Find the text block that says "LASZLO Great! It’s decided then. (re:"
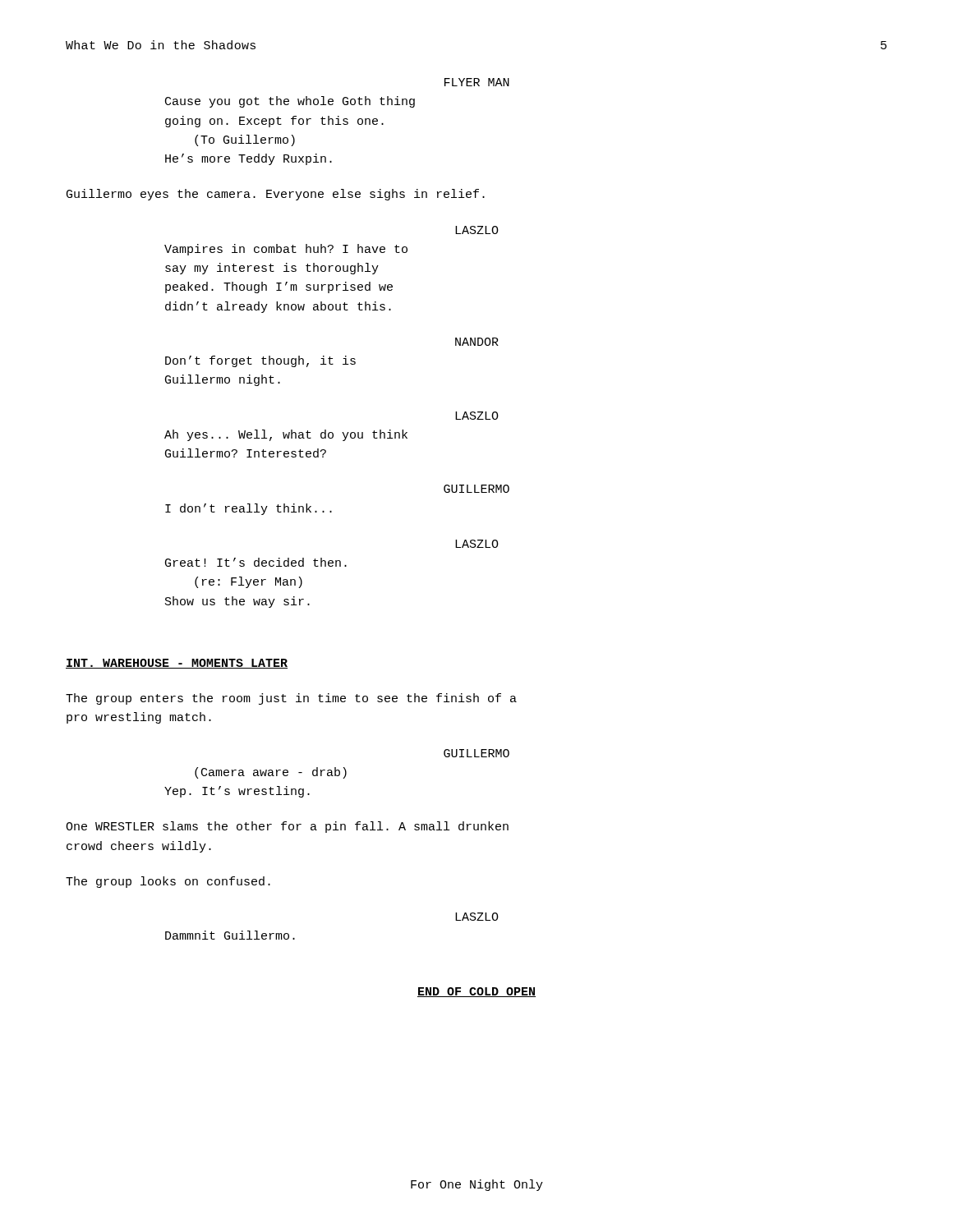The height and width of the screenshot is (1232, 953). click(477, 544)
